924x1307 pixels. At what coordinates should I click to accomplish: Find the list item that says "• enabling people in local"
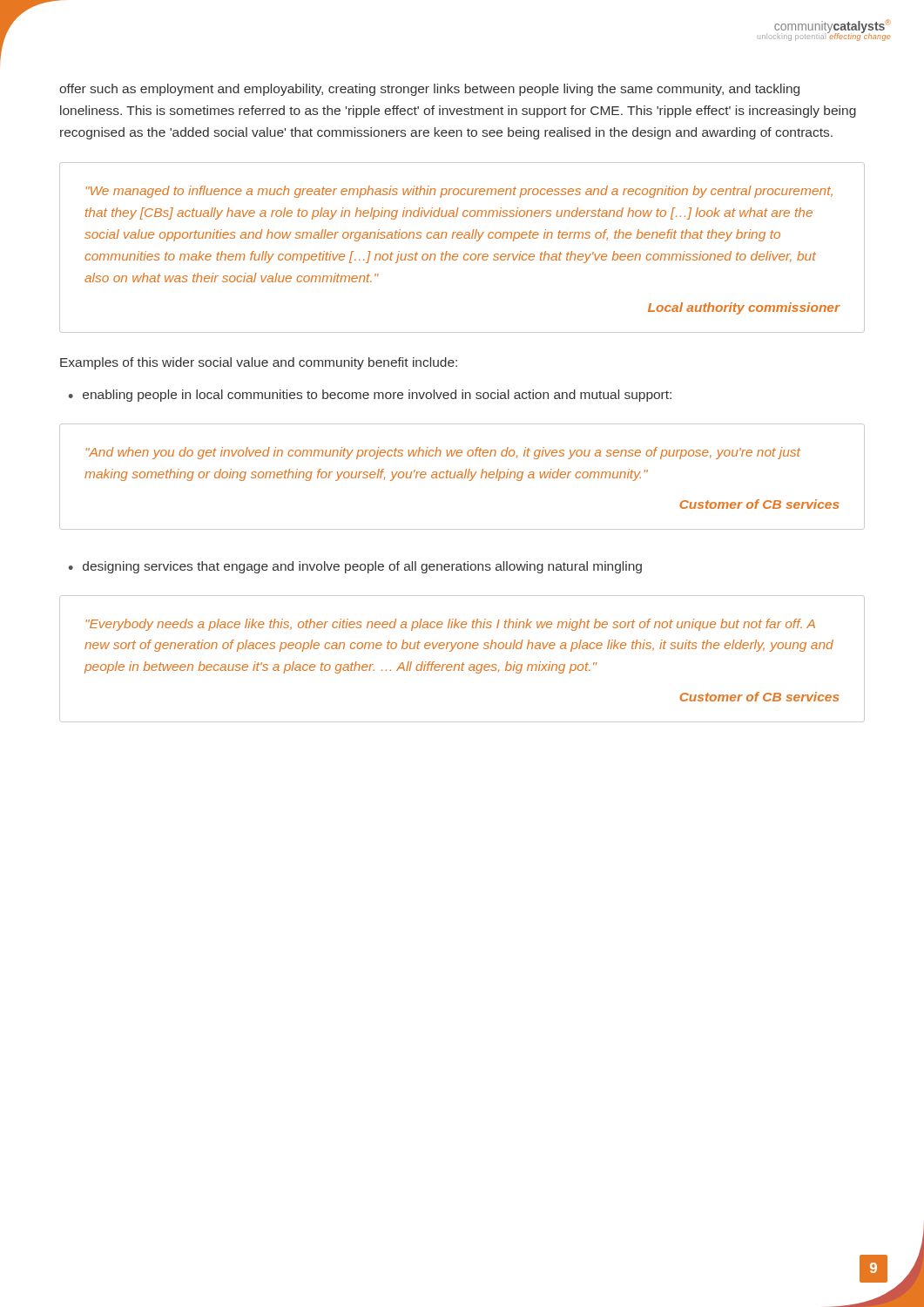tap(370, 397)
